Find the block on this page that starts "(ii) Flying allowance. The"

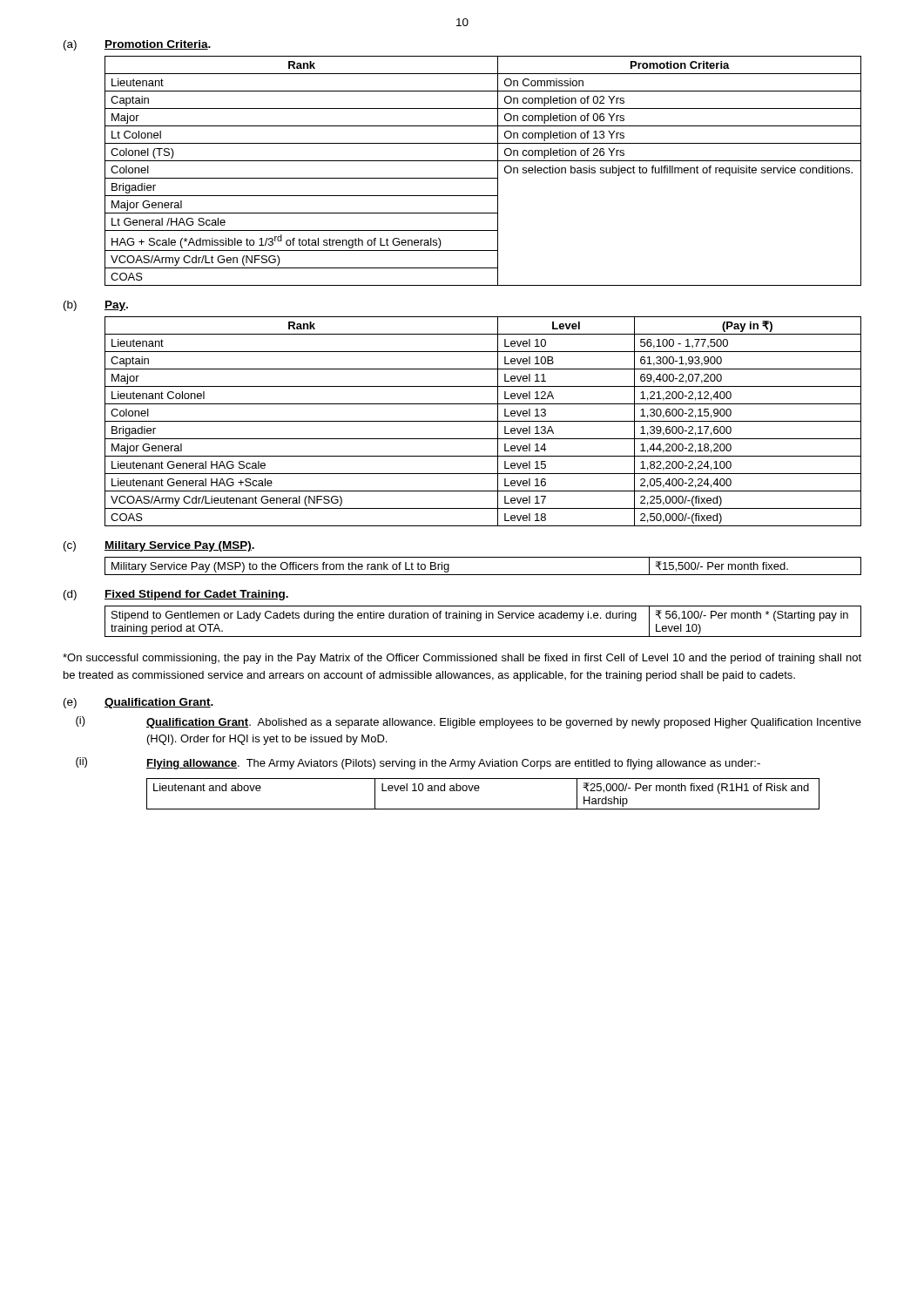pos(462,763)
